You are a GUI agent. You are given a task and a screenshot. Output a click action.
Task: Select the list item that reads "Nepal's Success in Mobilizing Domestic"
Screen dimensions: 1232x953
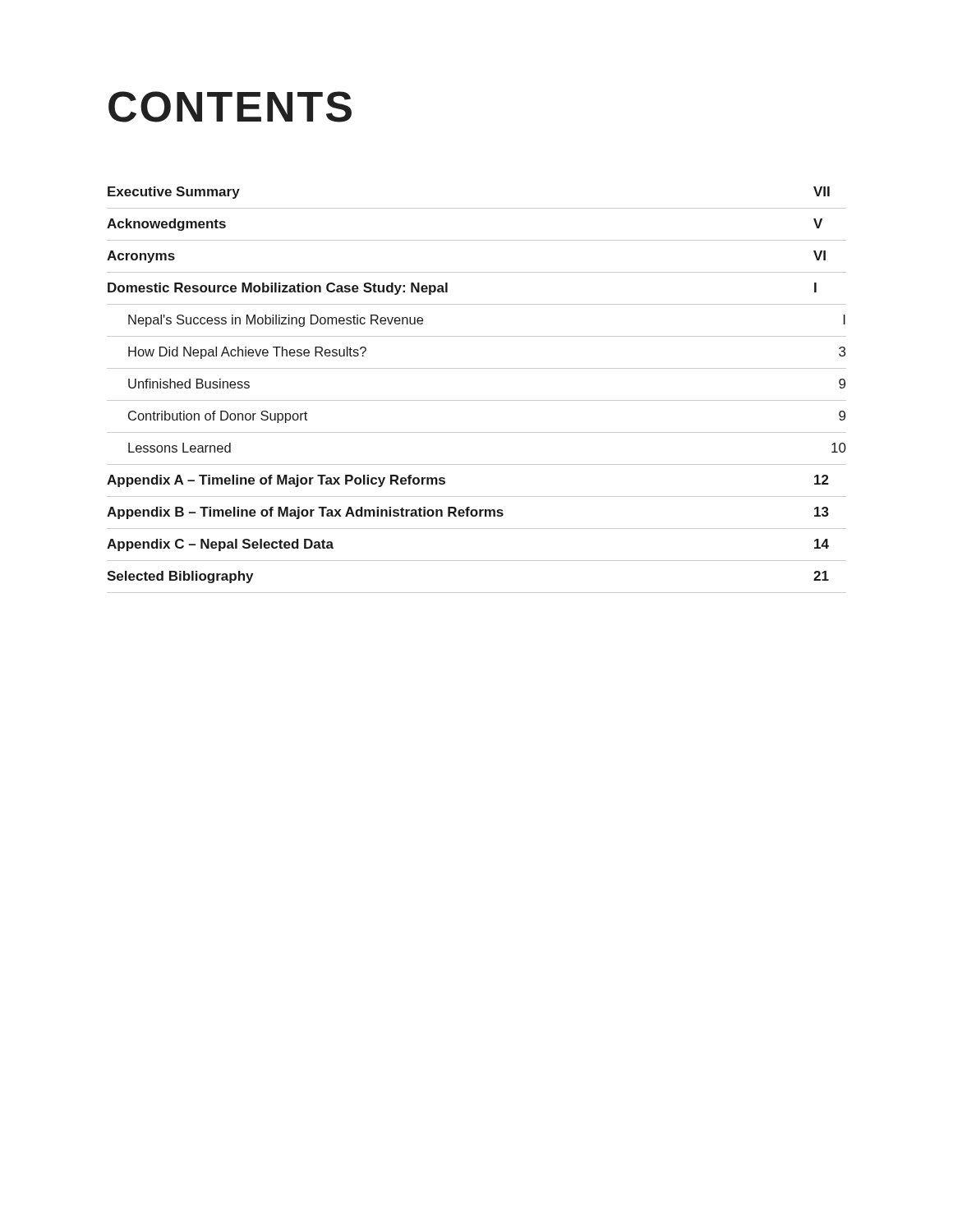click(x=276, y=321)
